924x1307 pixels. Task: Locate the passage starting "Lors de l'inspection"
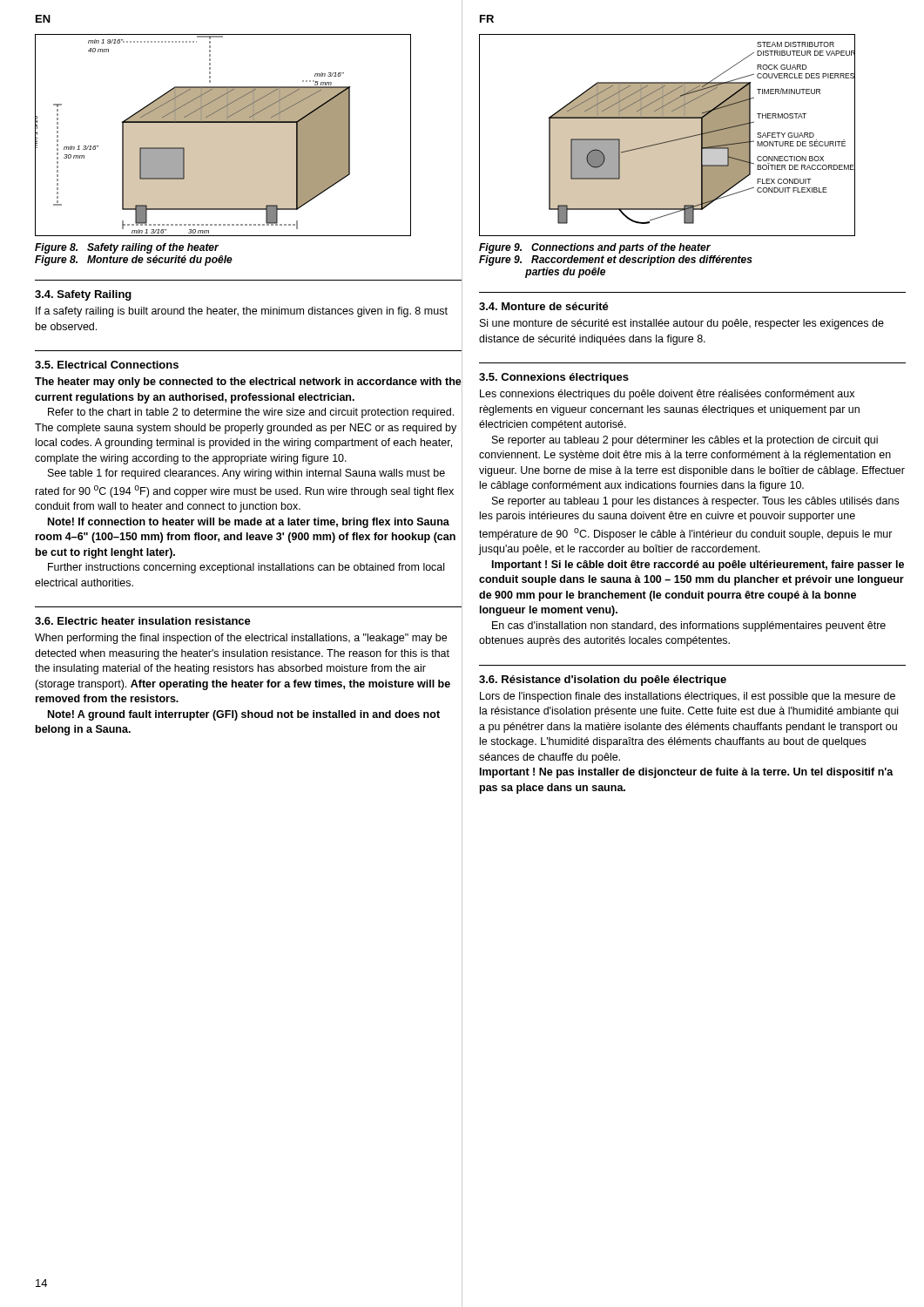689,742
